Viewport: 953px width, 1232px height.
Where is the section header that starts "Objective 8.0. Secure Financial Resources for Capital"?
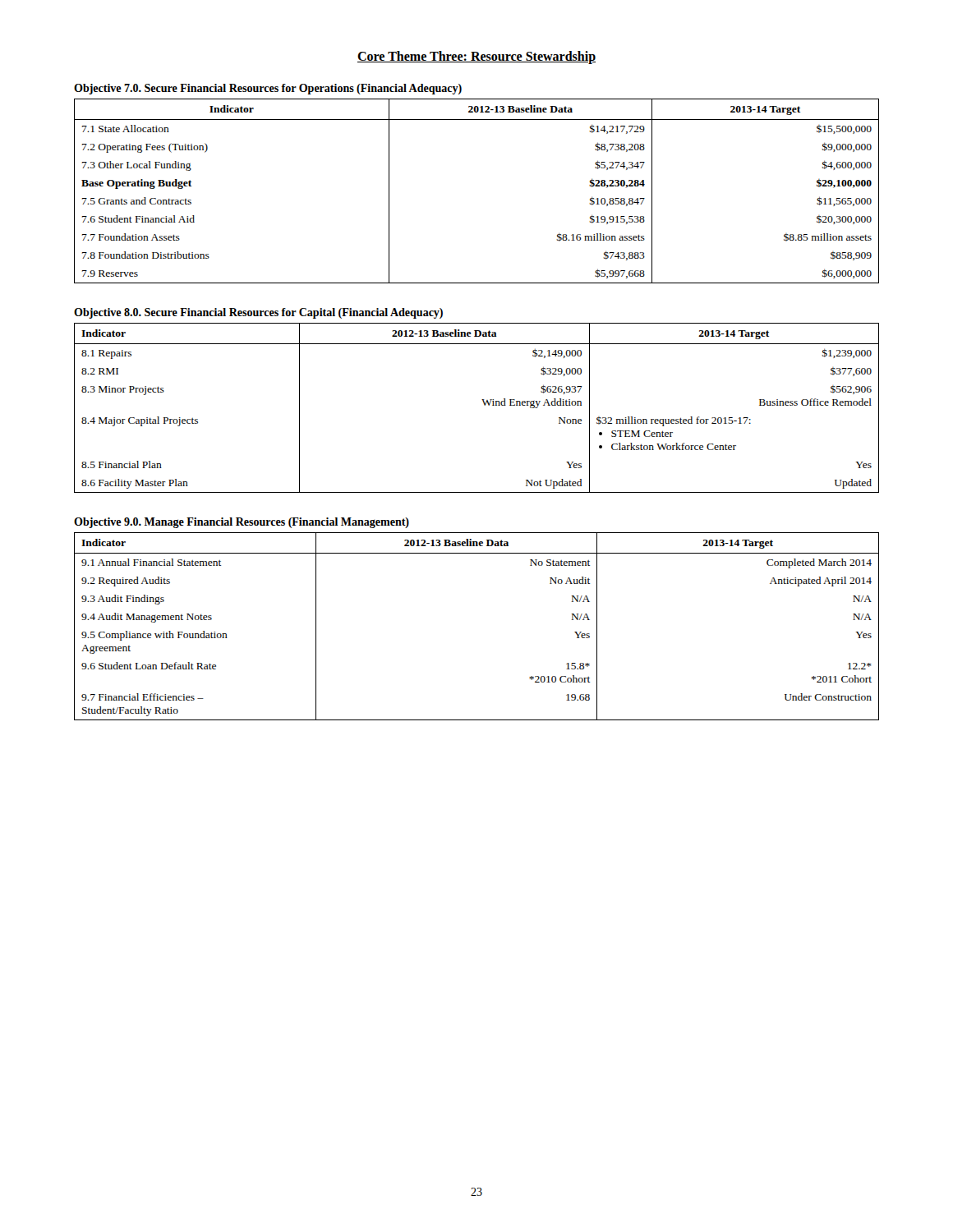[259, 313]
